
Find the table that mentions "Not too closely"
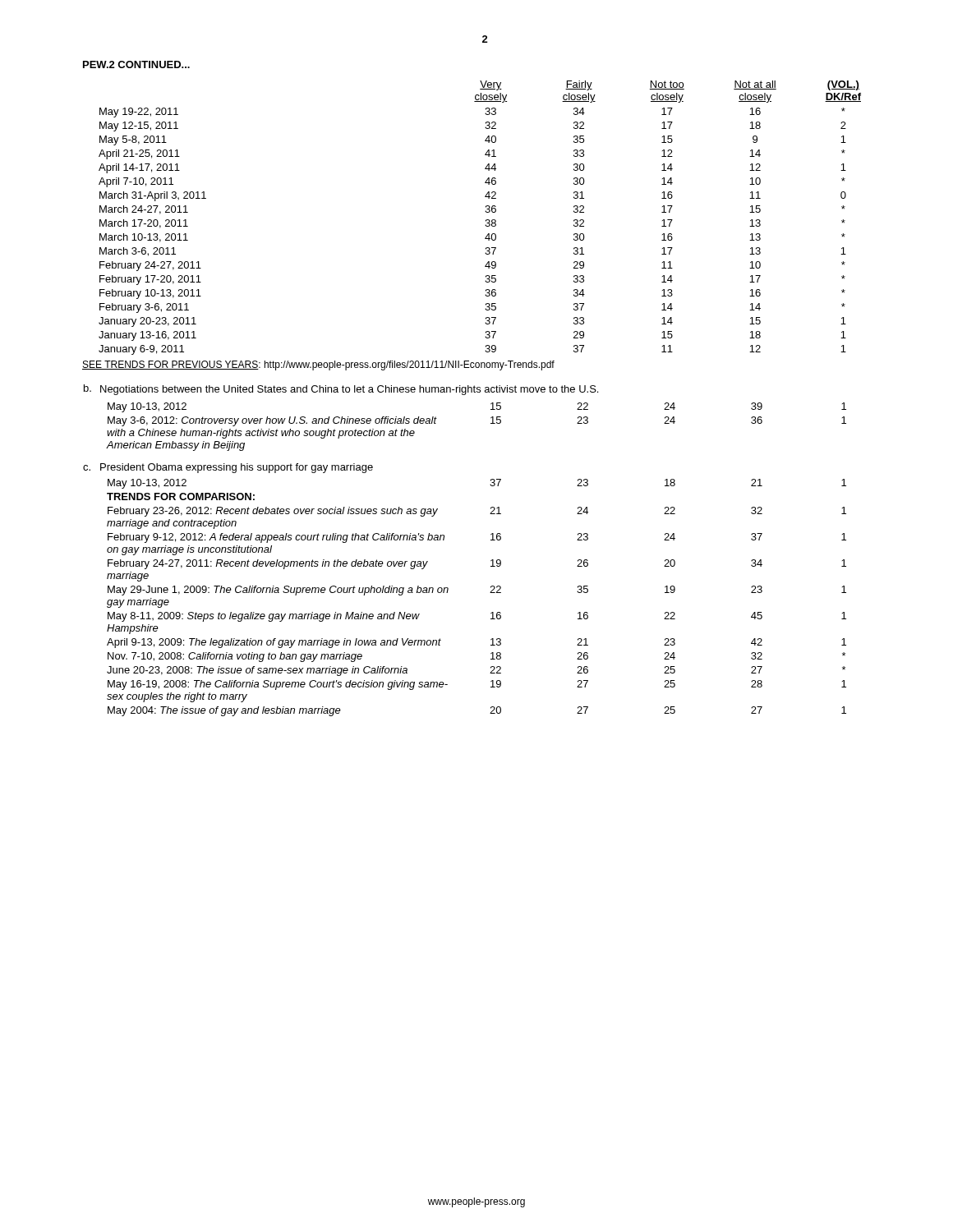(485, 216)
